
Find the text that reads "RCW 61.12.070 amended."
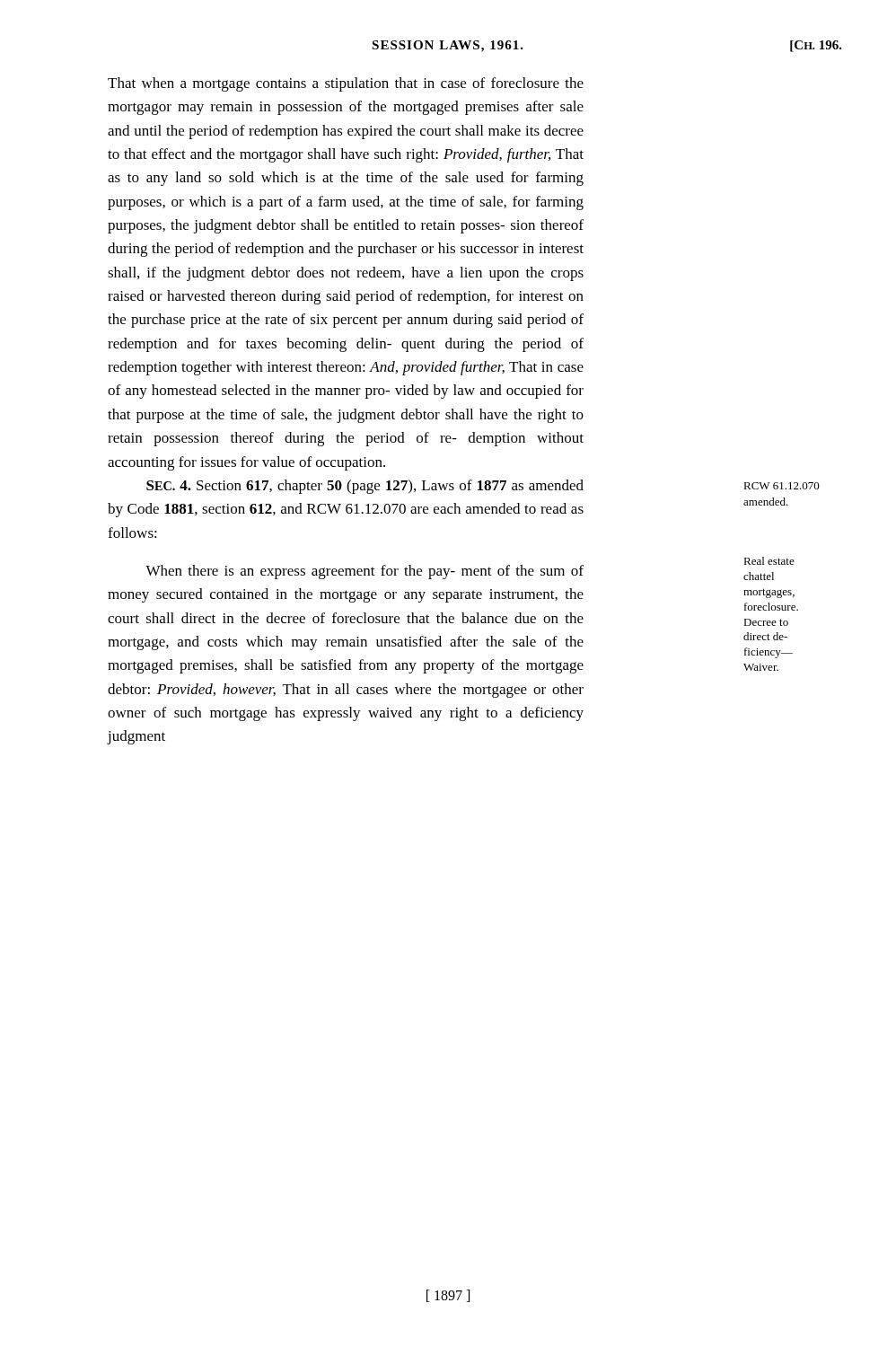[x=781, y=493]
